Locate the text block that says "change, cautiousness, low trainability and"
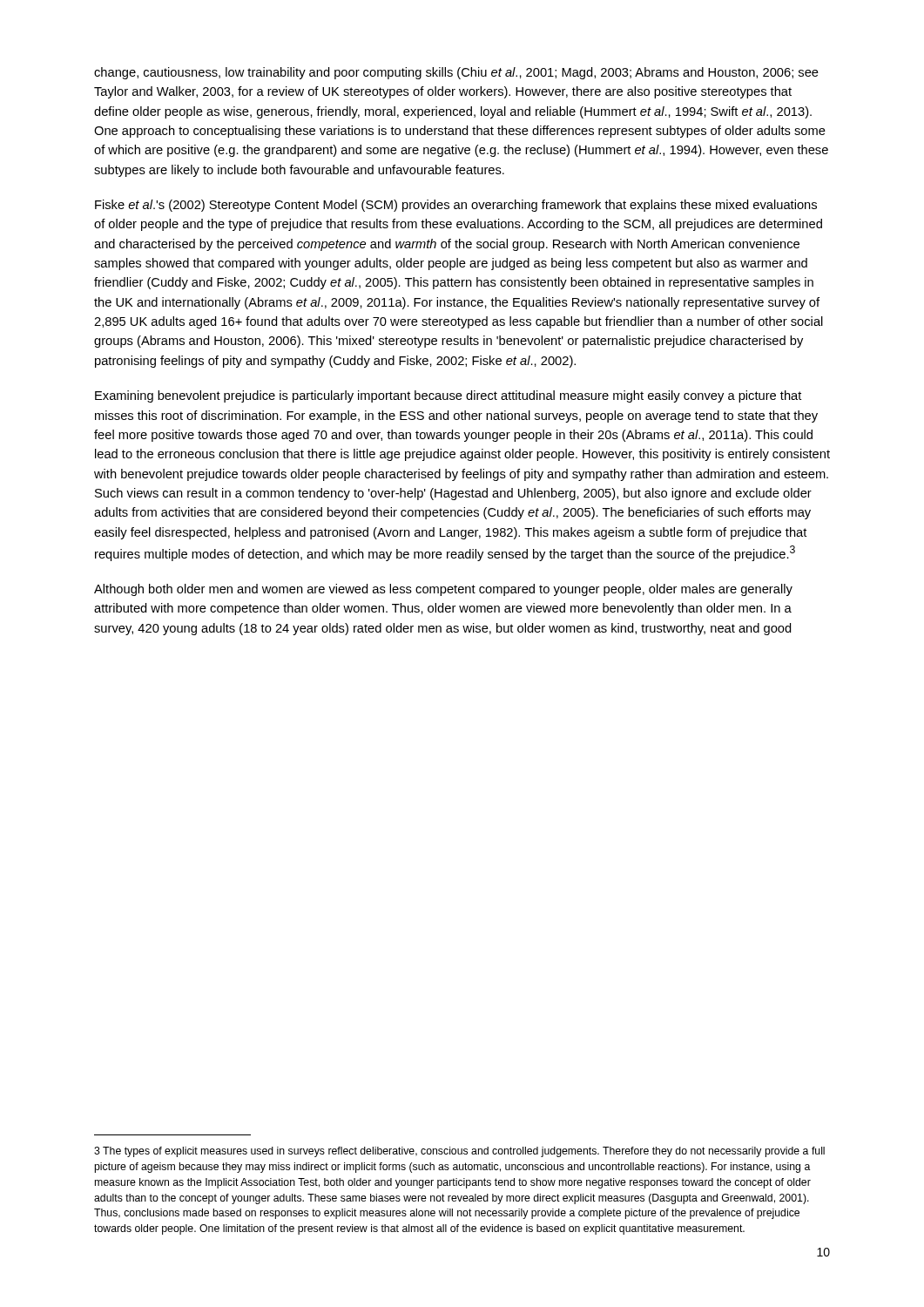 [461, 121]
